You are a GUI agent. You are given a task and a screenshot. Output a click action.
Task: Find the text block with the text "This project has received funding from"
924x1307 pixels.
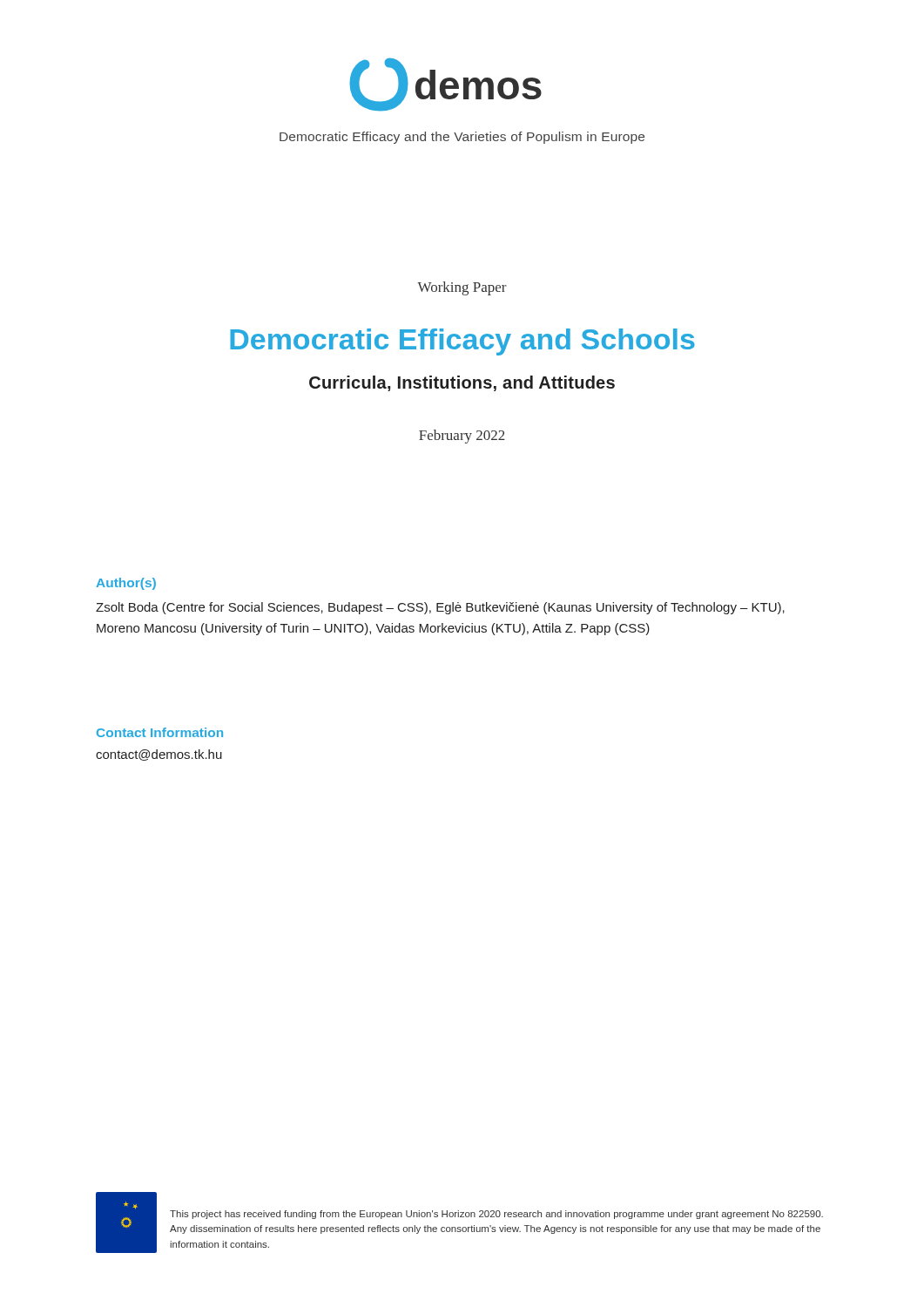497,1229
